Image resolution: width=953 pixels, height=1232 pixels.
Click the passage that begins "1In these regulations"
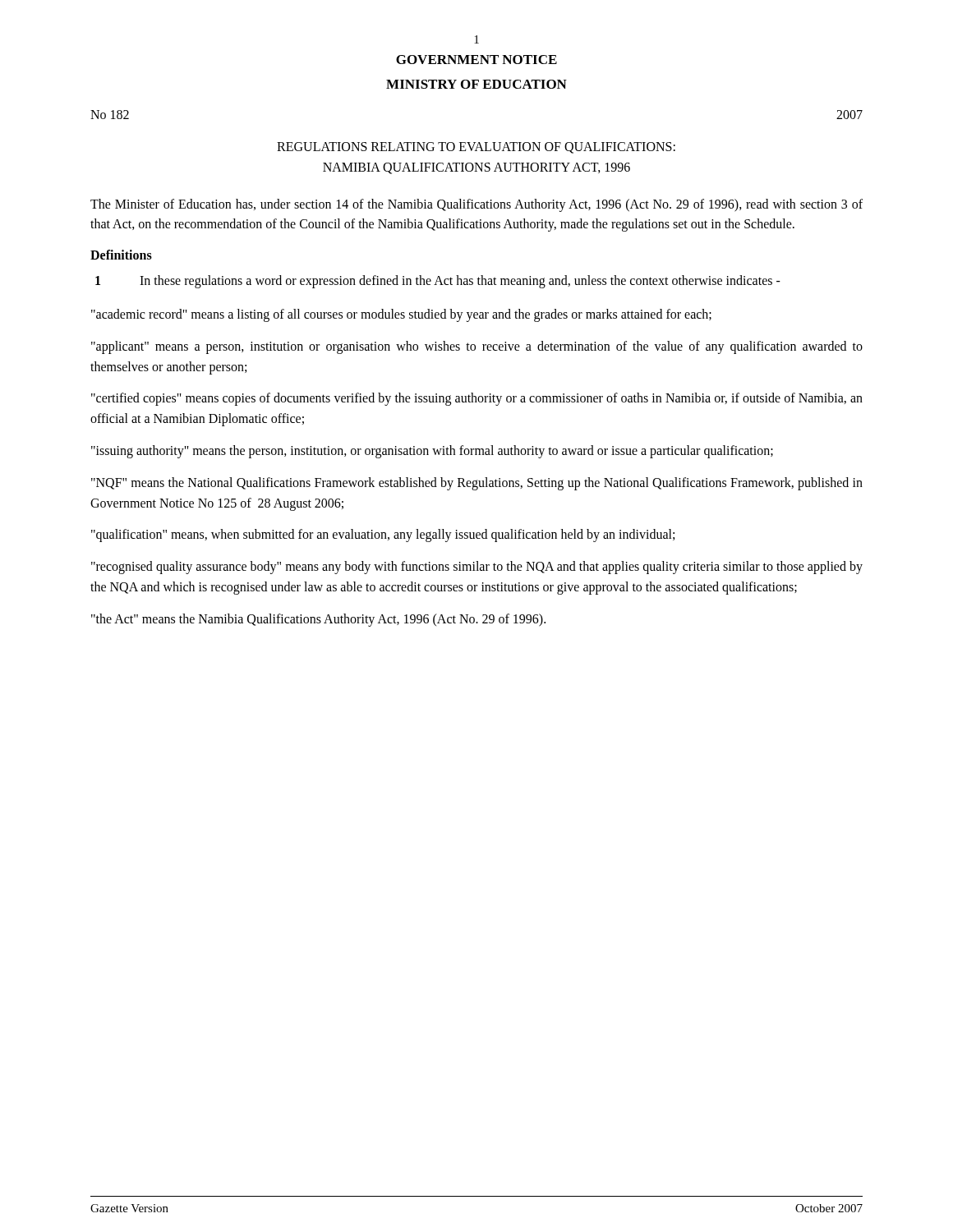coord(437,281)
